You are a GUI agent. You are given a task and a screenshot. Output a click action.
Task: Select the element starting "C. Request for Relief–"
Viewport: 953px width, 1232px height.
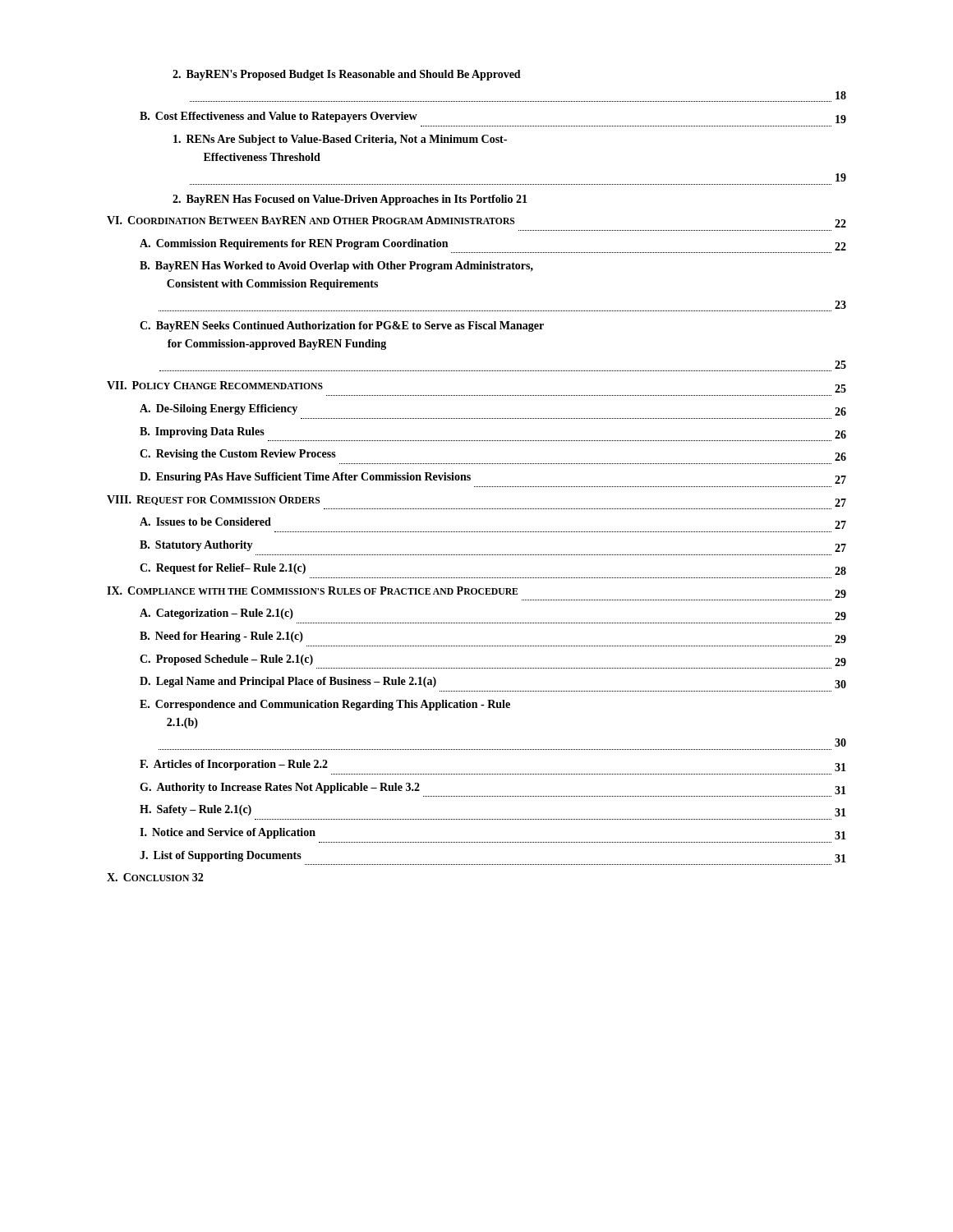[493, 570]
